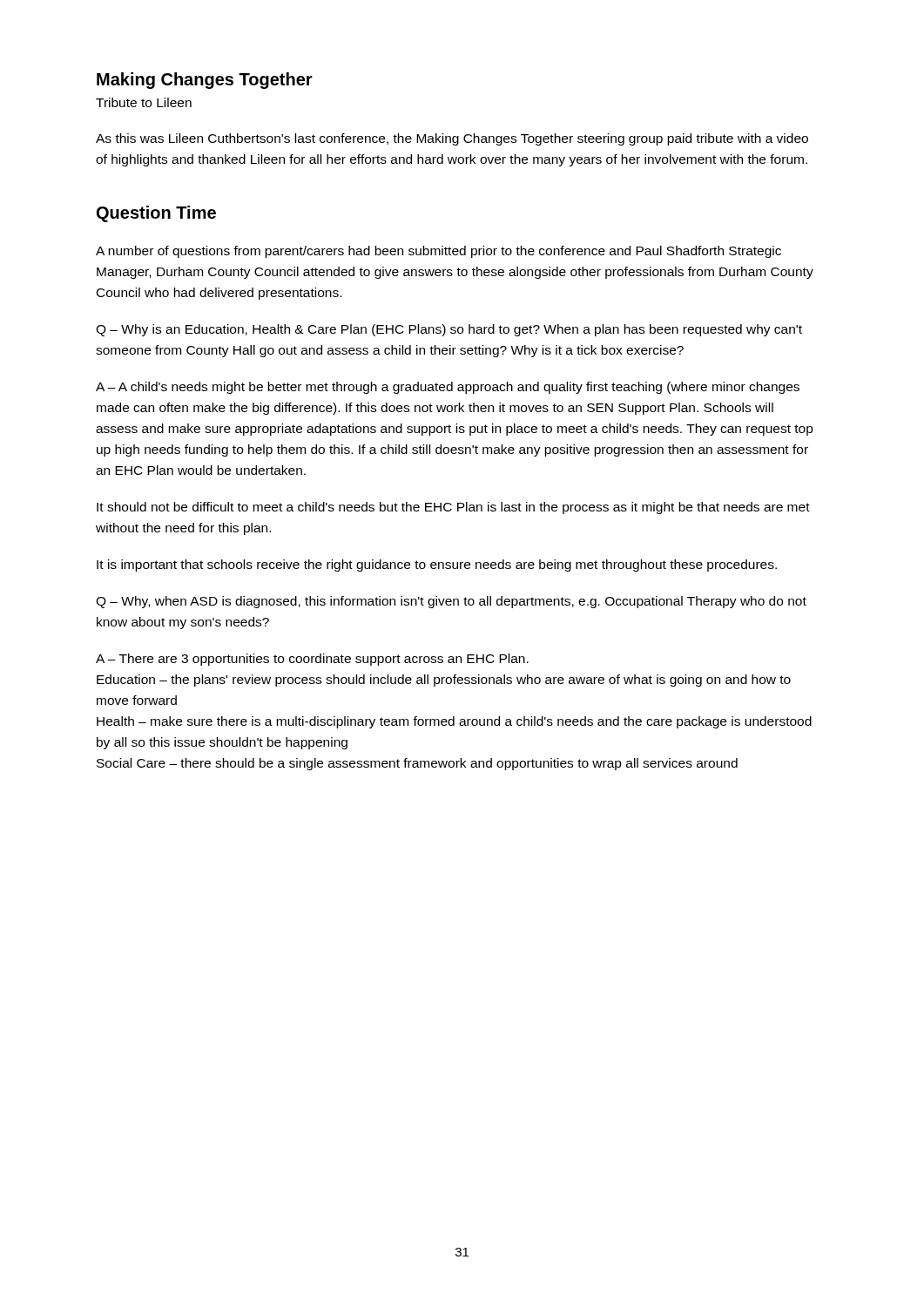Point to the block beginning "It should not be"
924x1307 pixels.
(x=453, y=517)
